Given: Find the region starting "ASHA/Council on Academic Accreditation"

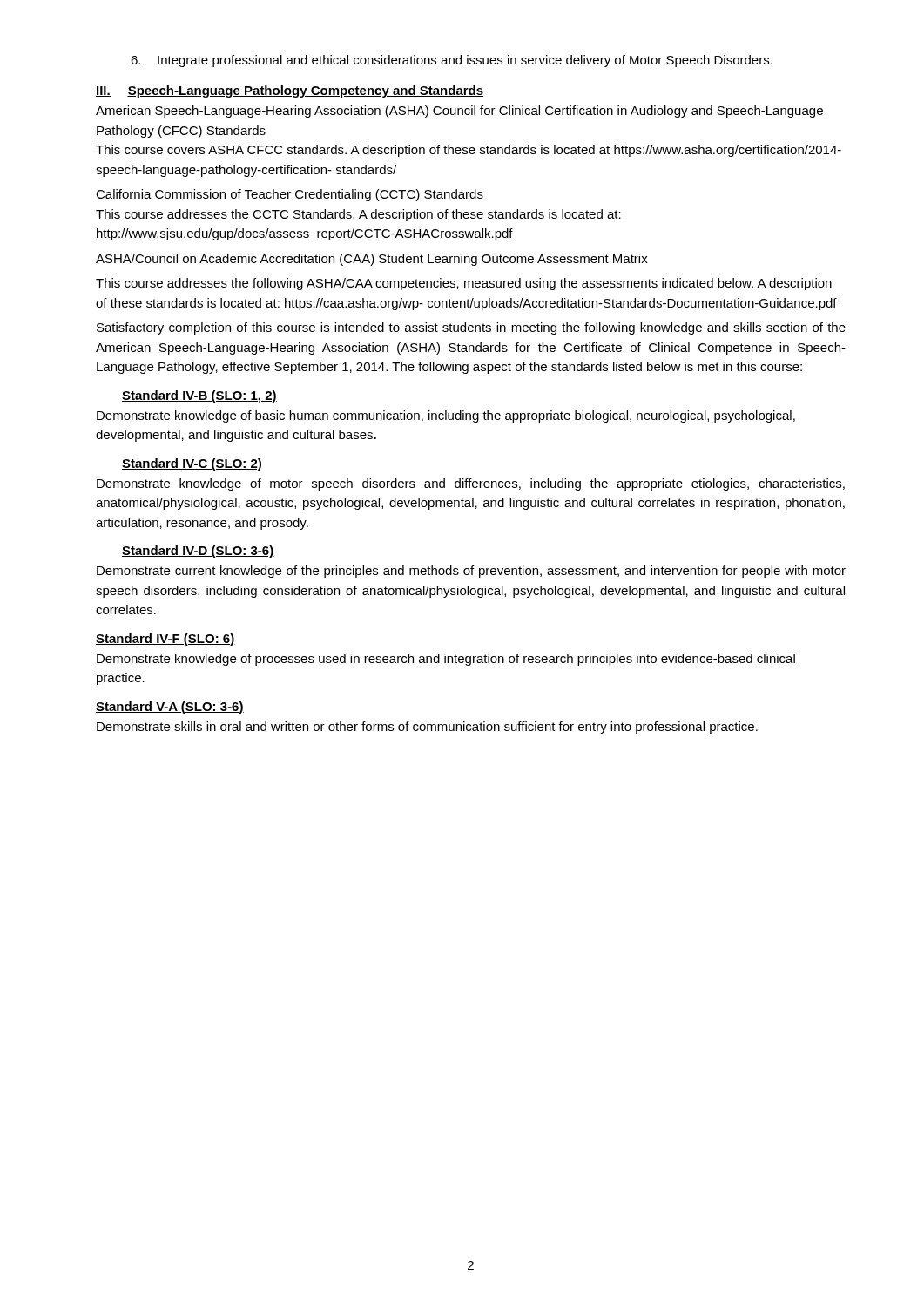Looking at the screenshot, I should (x=372, y=258).
